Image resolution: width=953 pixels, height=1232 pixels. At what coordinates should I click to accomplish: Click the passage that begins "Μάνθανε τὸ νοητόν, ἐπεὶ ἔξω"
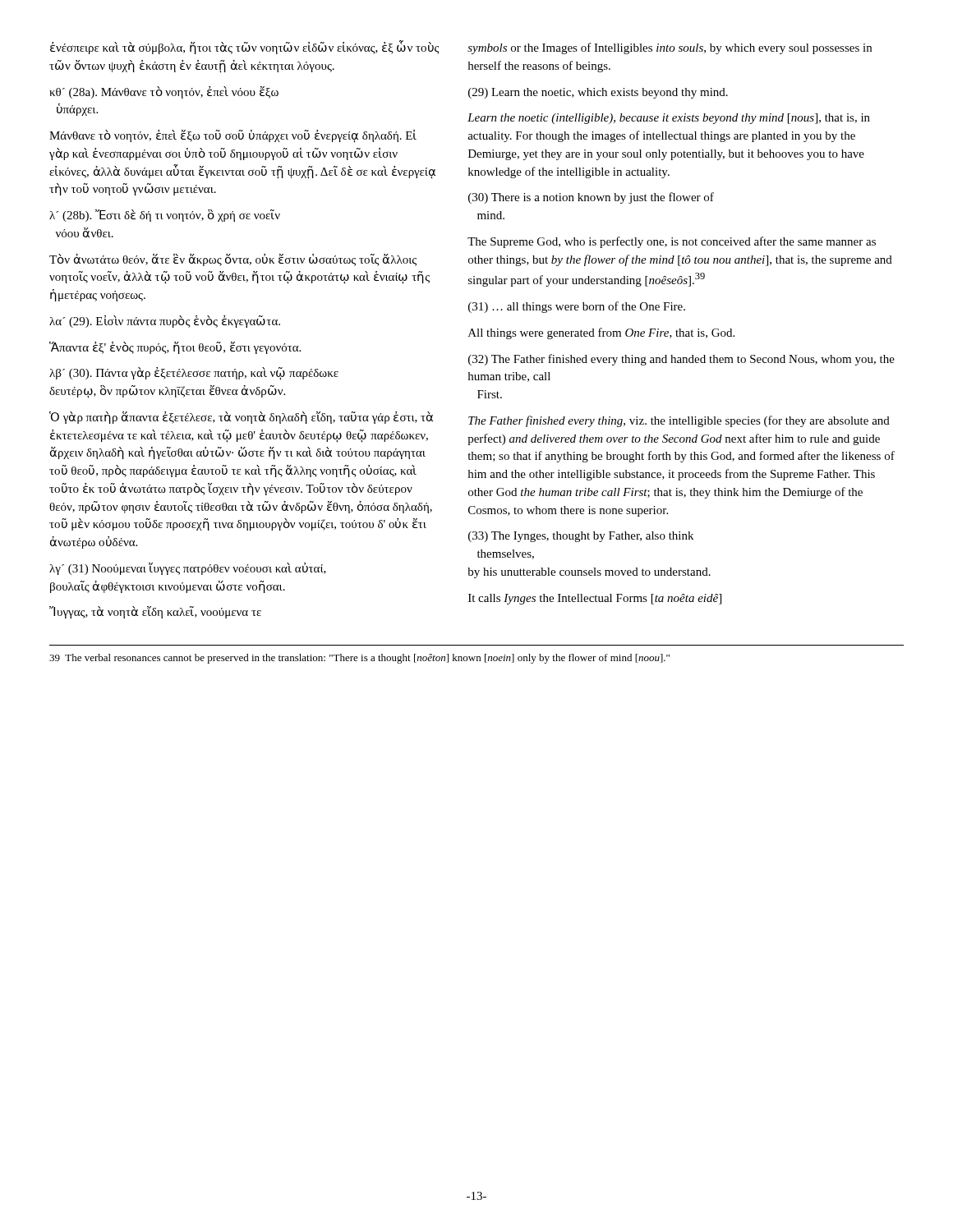(x=244, y=163)
